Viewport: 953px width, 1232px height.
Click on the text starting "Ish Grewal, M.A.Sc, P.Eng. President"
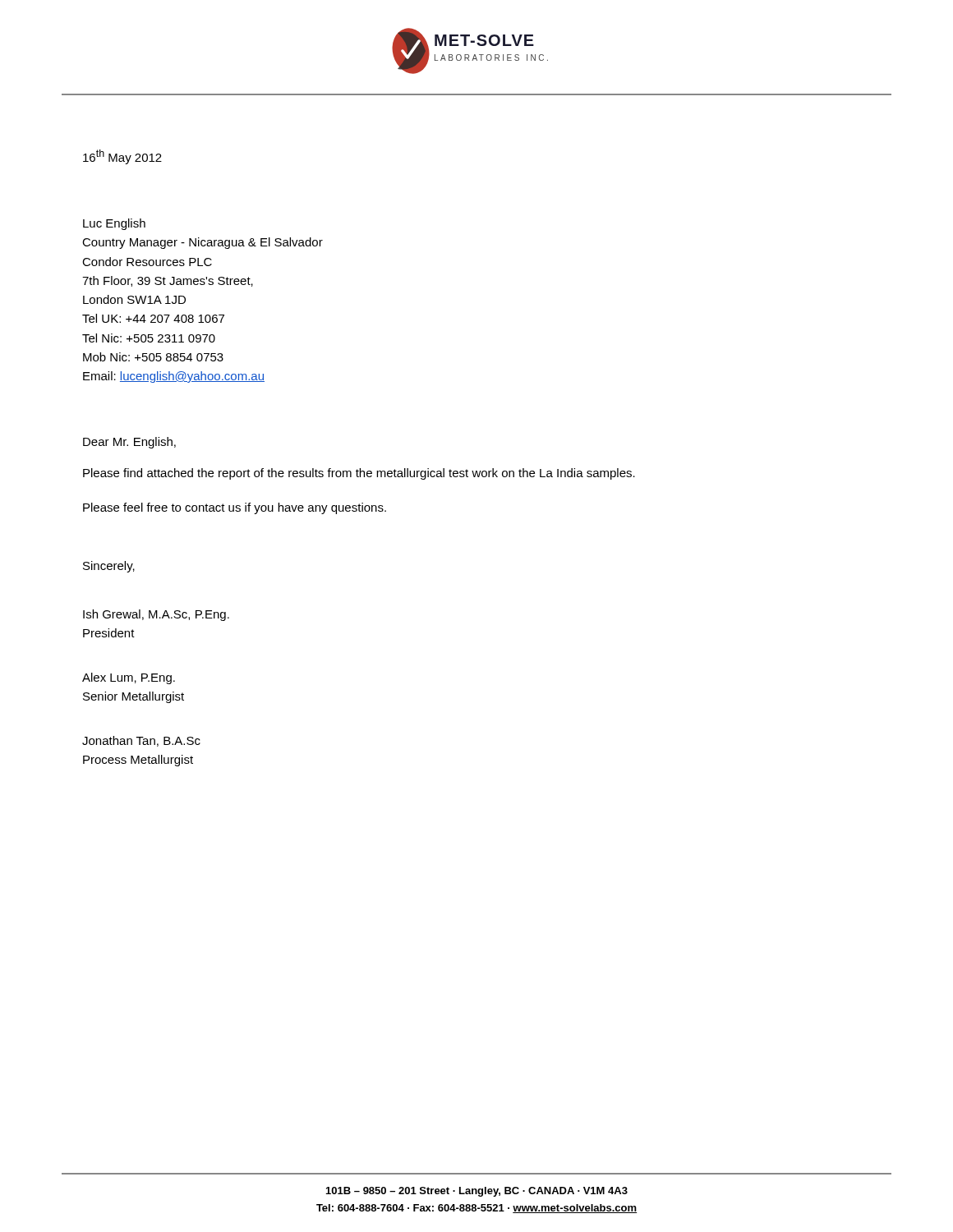point(156,623)
